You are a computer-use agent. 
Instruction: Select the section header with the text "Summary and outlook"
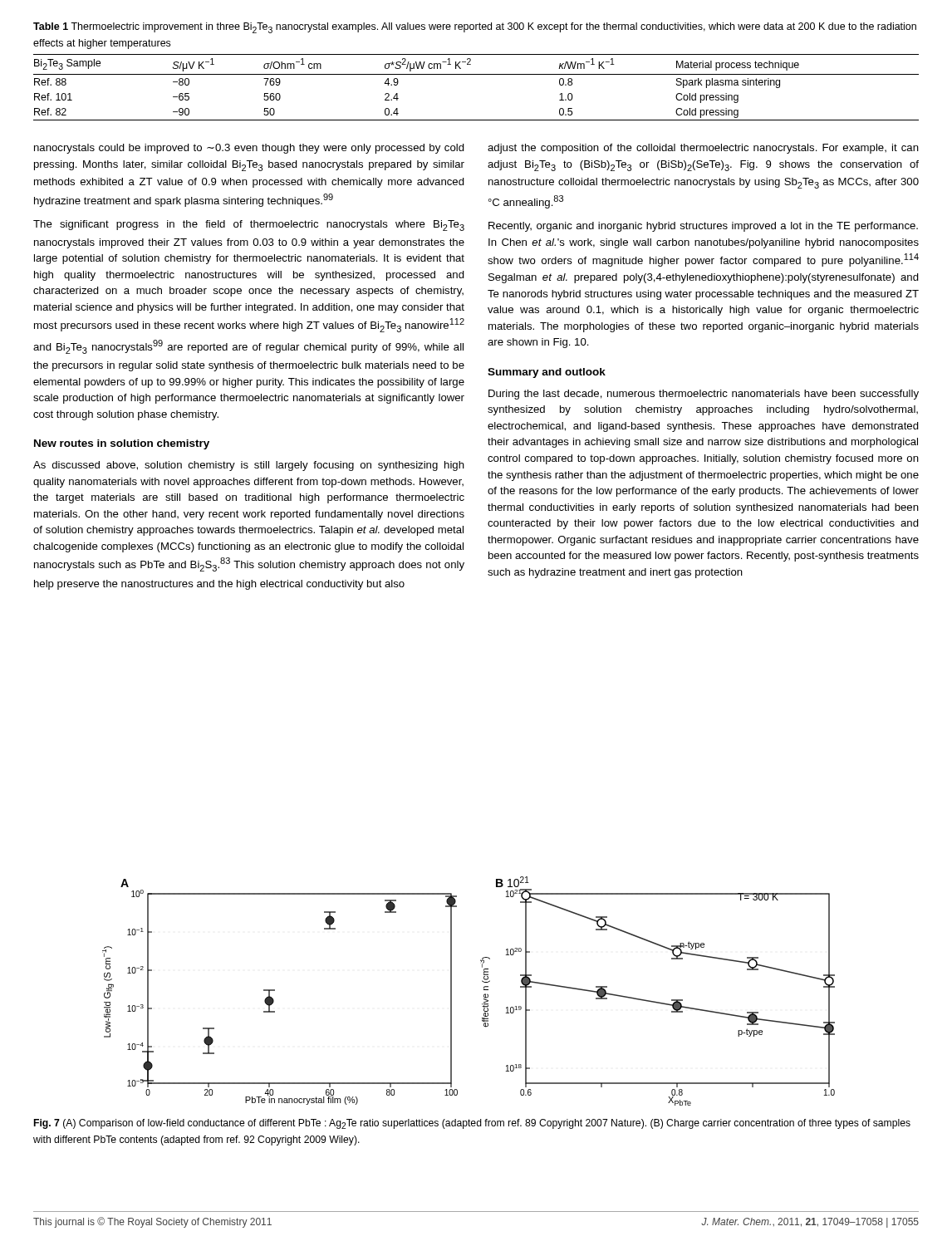(546, 372)
